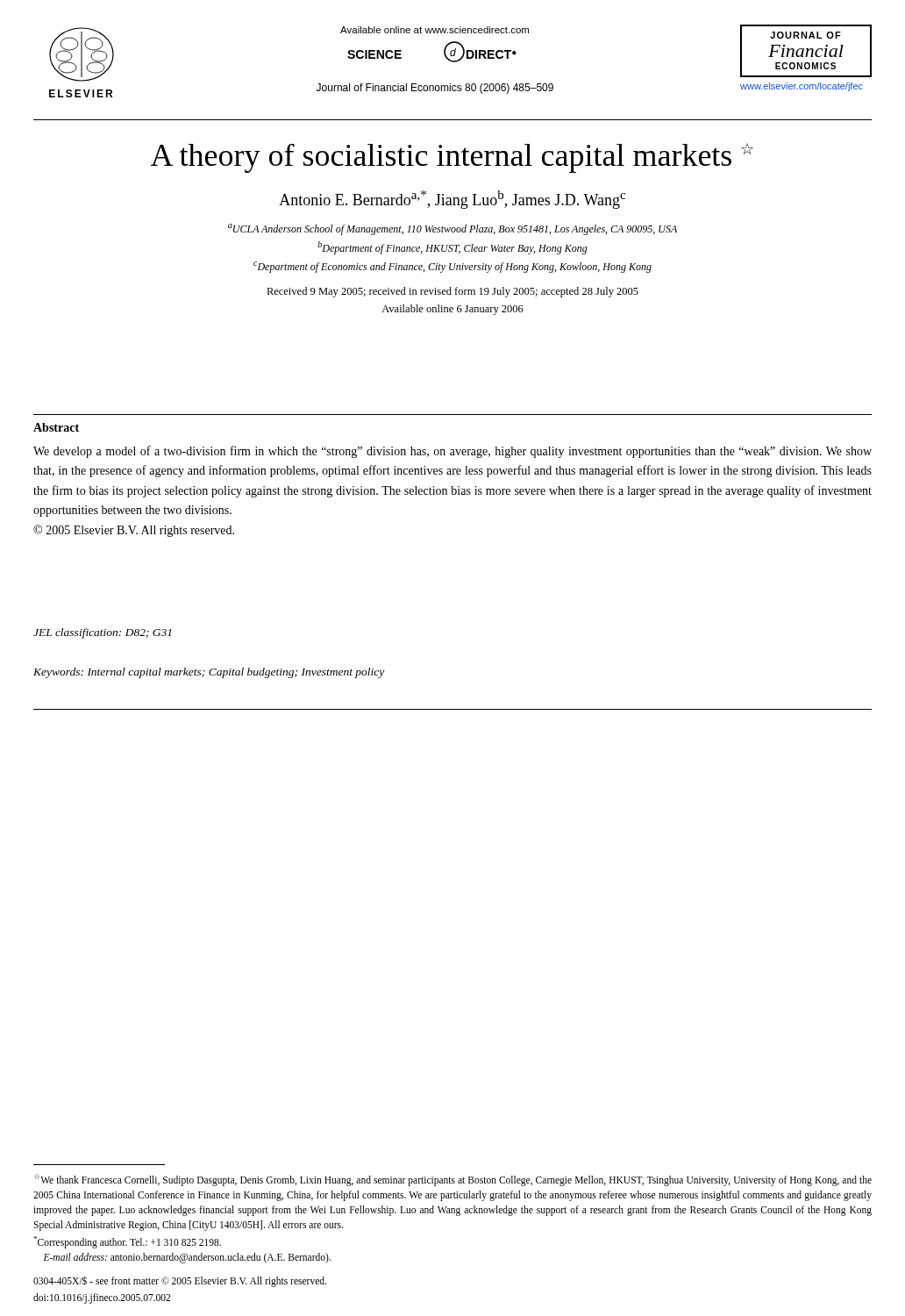Locate the element starting "Received 9 May 2005; received in"

coord(452,300)
